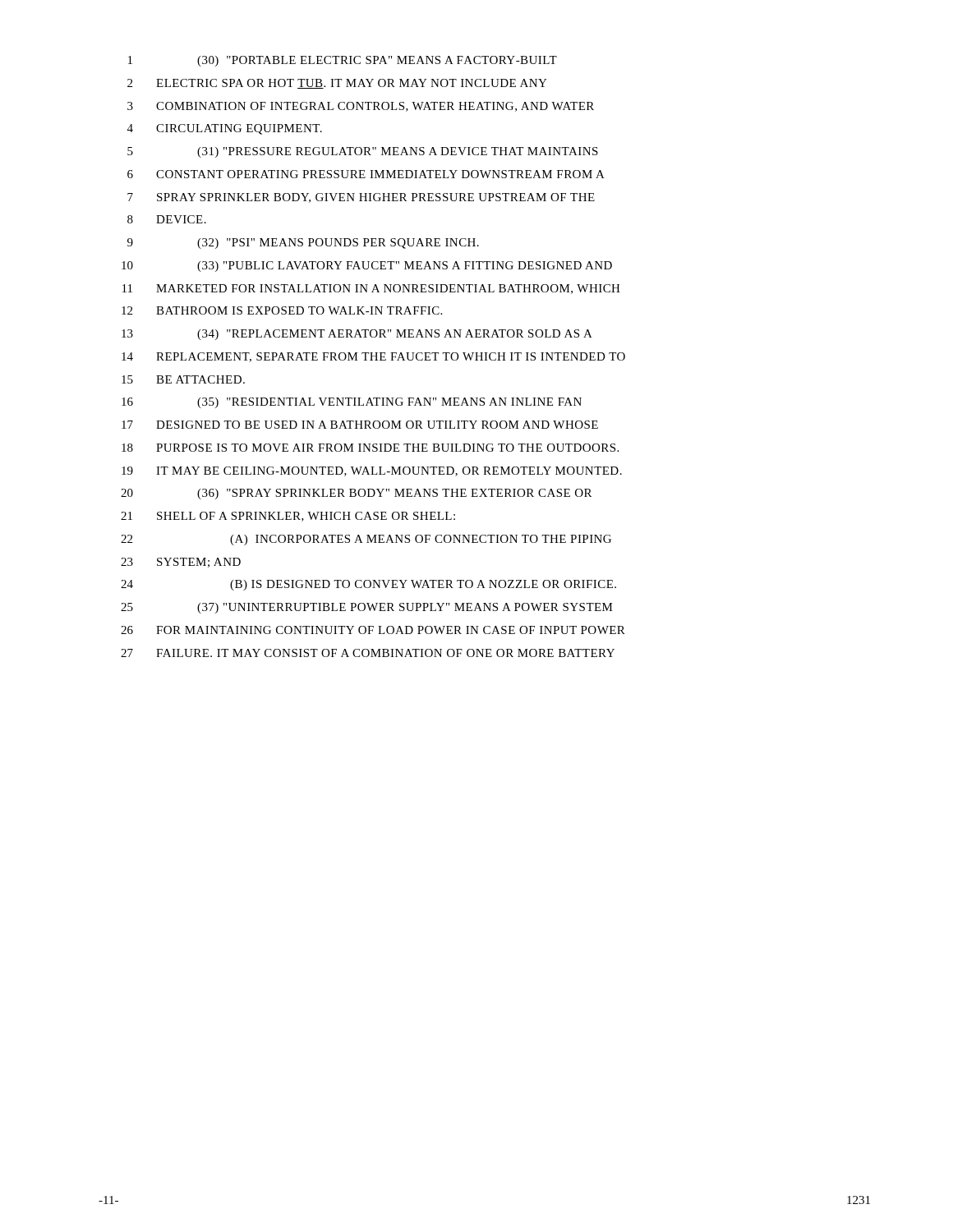Where is the passage that starts "20 (36) "SPRAY SPRINKLER BODY""?

(485, 505)
